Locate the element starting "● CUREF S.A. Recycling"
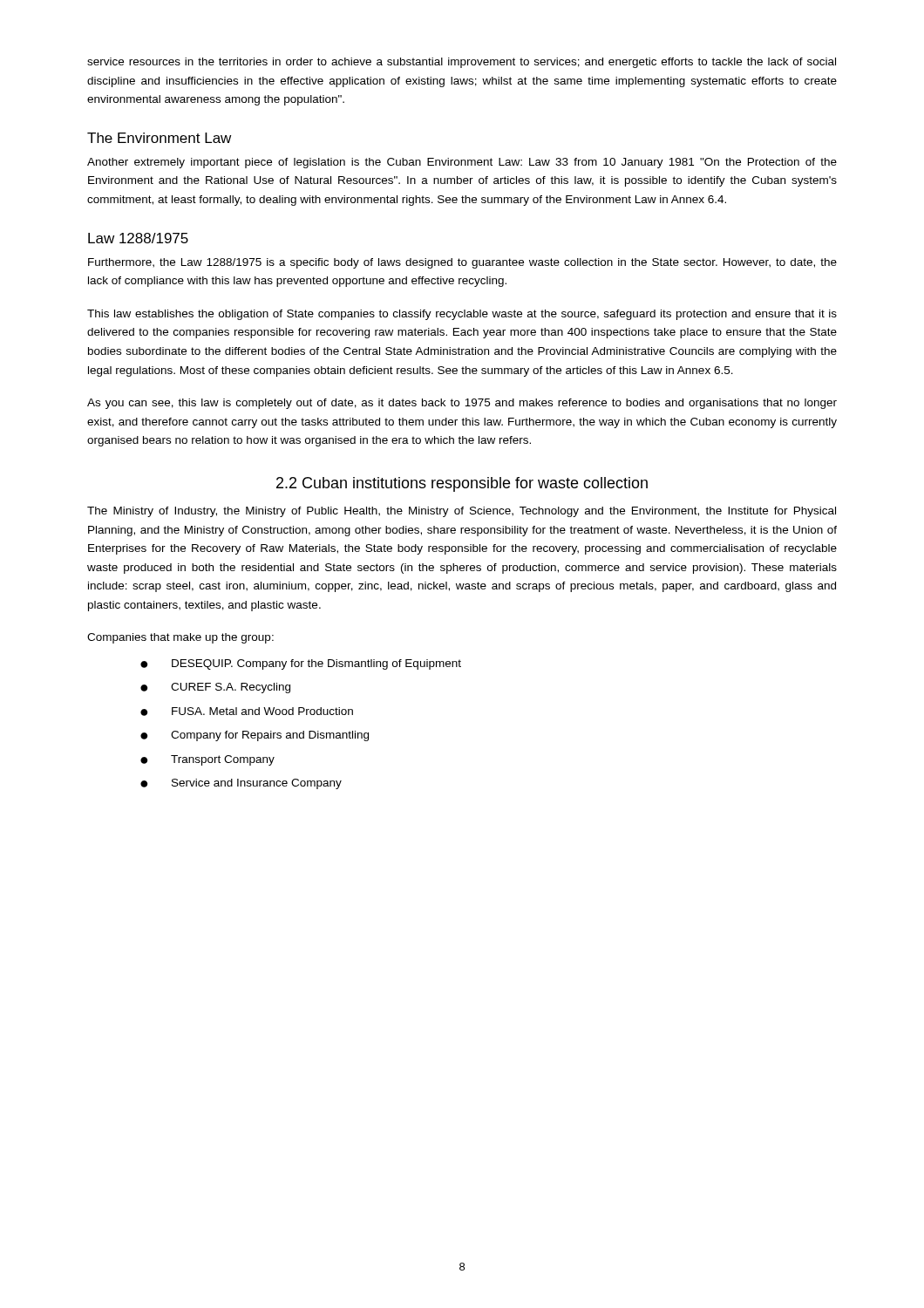Viewport: 924px width, 1308px height. tap(215, 688)
